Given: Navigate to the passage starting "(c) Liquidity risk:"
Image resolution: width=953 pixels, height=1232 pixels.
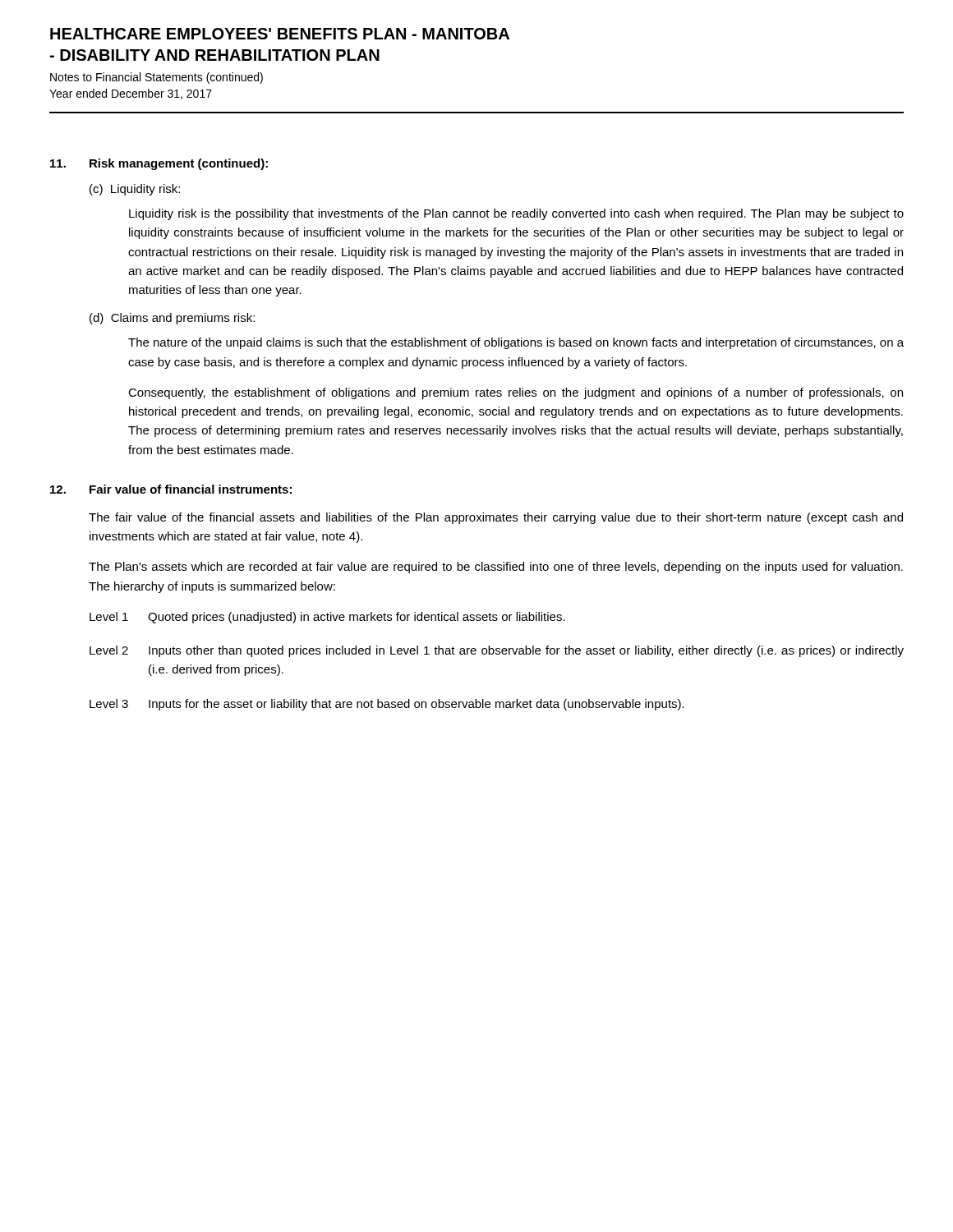Looking at the screenshot, I should pos(135,190).
